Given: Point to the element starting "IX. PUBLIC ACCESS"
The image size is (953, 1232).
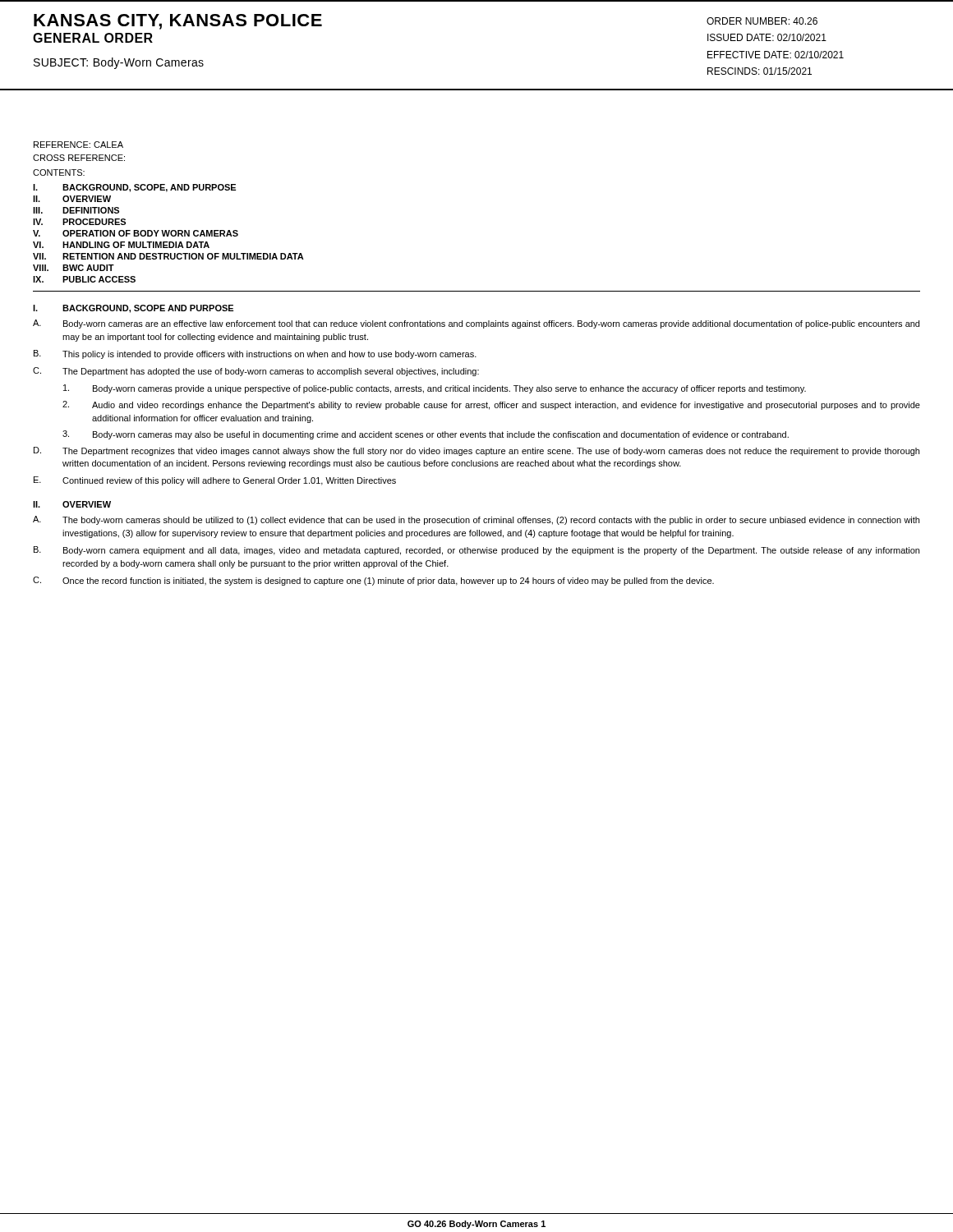Looking at the screenshot, I should (84, 279).
